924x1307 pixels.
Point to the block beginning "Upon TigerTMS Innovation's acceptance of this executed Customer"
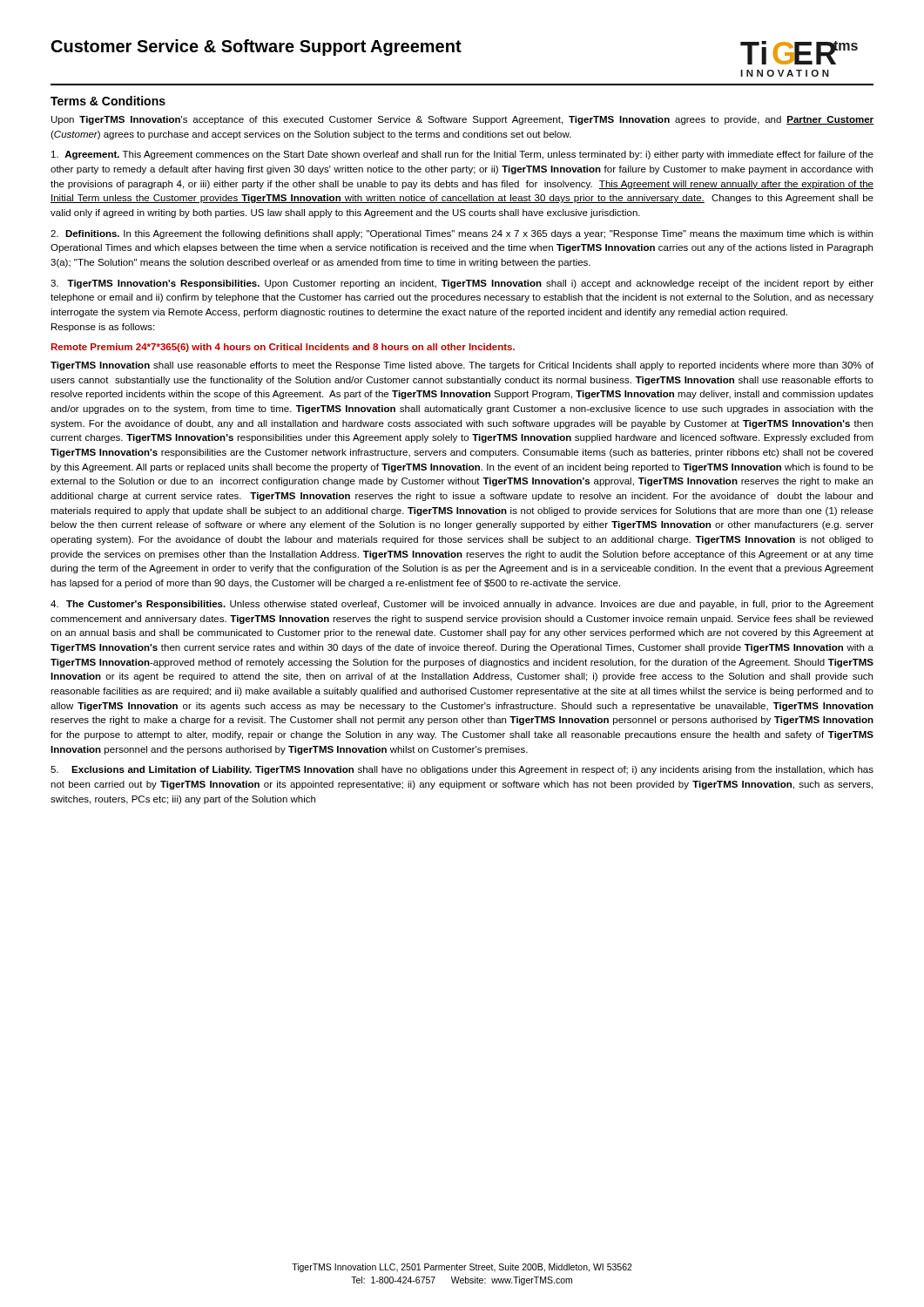[462, 127]
